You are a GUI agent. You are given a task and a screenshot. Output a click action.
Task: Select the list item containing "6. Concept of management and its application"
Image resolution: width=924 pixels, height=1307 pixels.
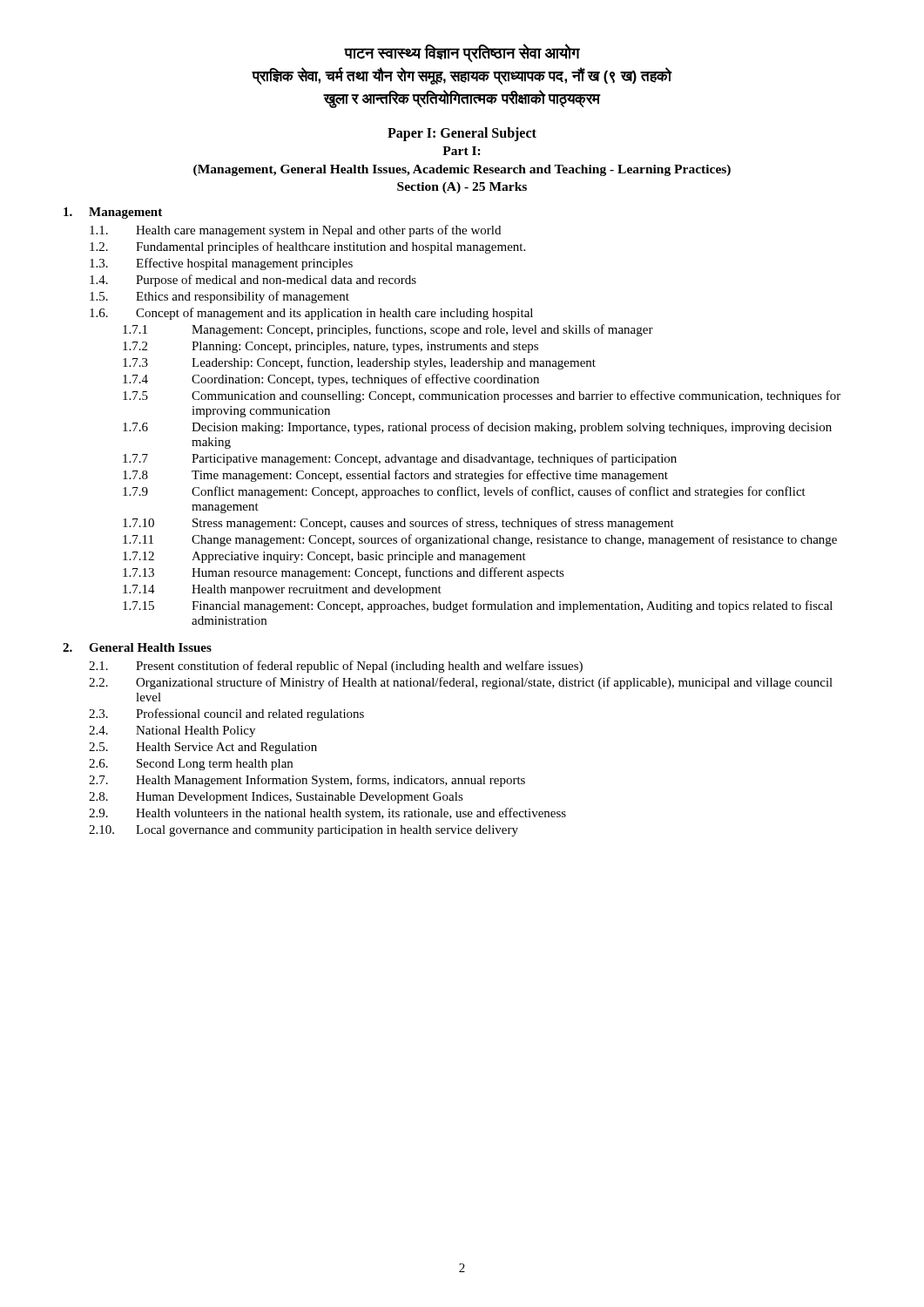pyautogui.click(x=462, y=313)
